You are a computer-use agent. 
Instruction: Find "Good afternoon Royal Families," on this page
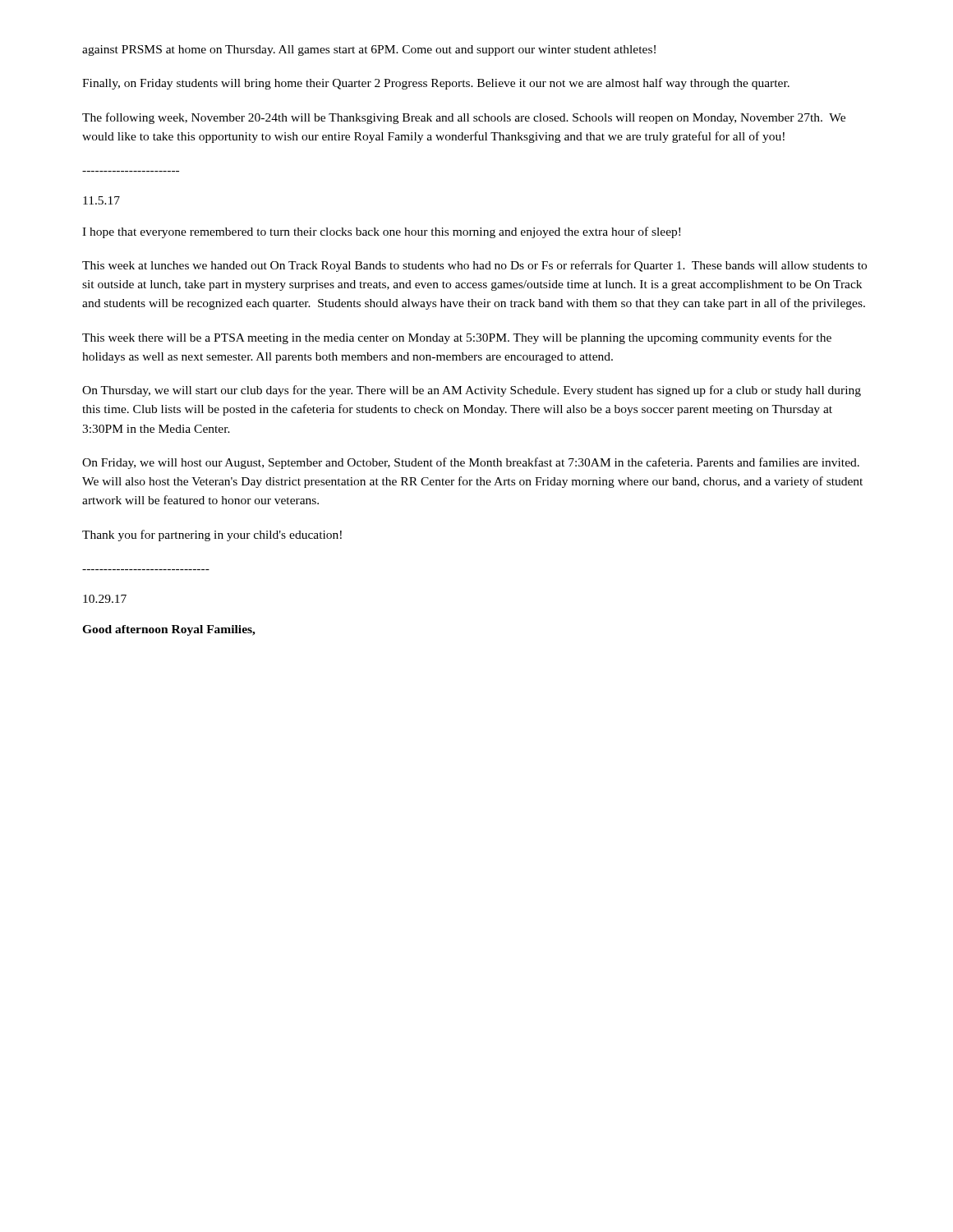[169, 629]
